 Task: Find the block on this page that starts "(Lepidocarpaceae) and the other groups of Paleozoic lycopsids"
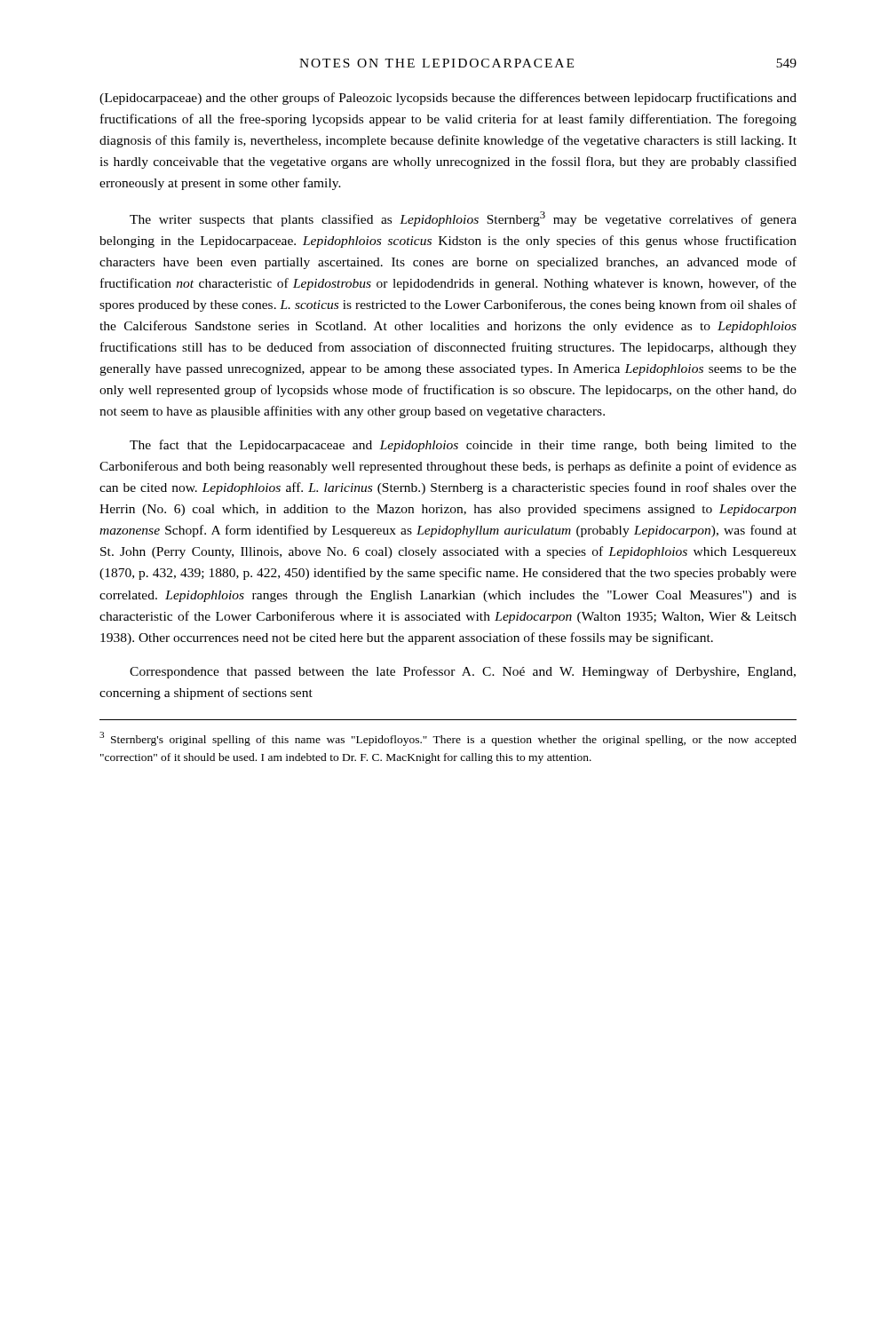pyautogui.click(x=448, y=140)
